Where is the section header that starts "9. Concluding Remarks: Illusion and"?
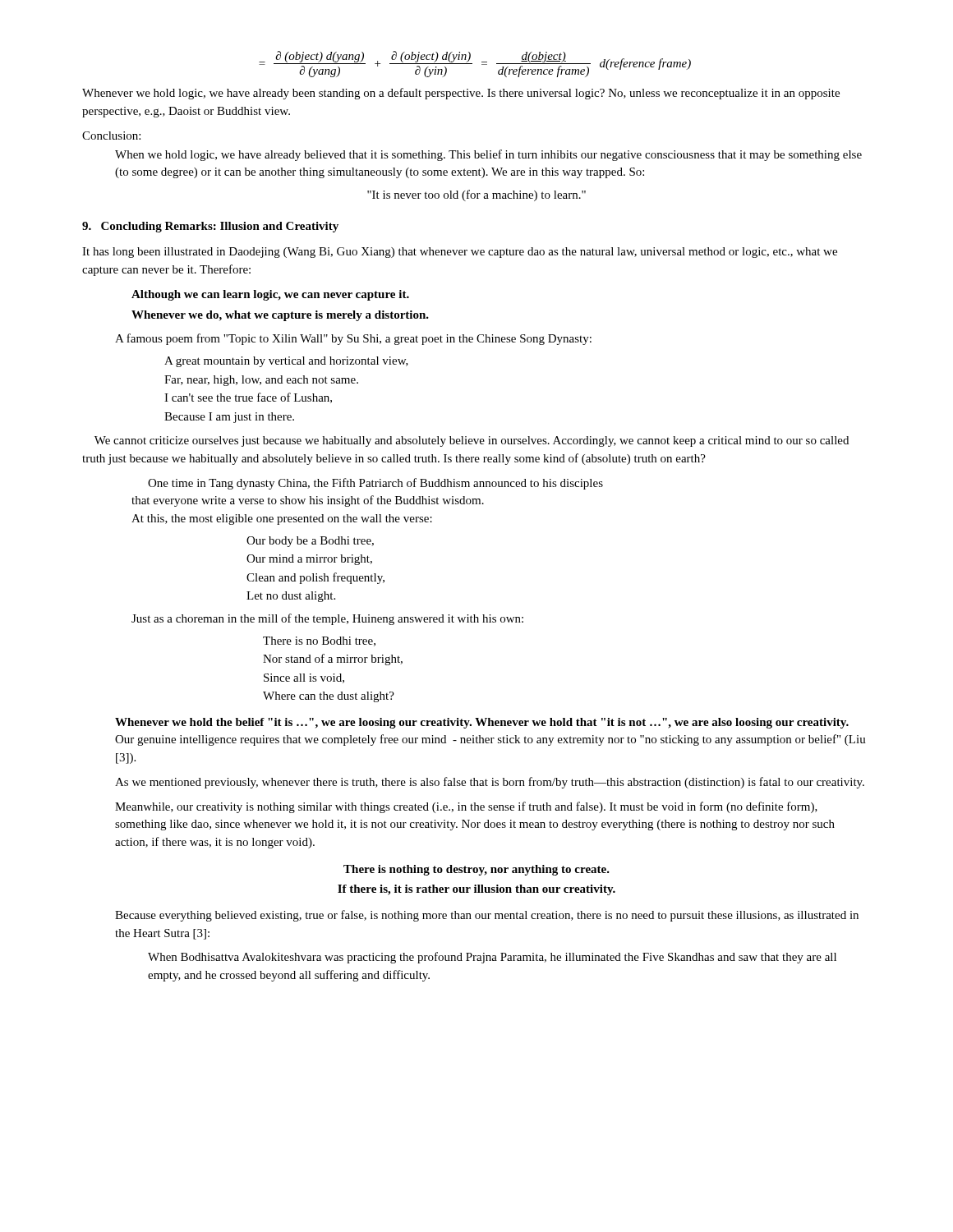Screen dimensions: 1232x953 (x=210, y=226)
